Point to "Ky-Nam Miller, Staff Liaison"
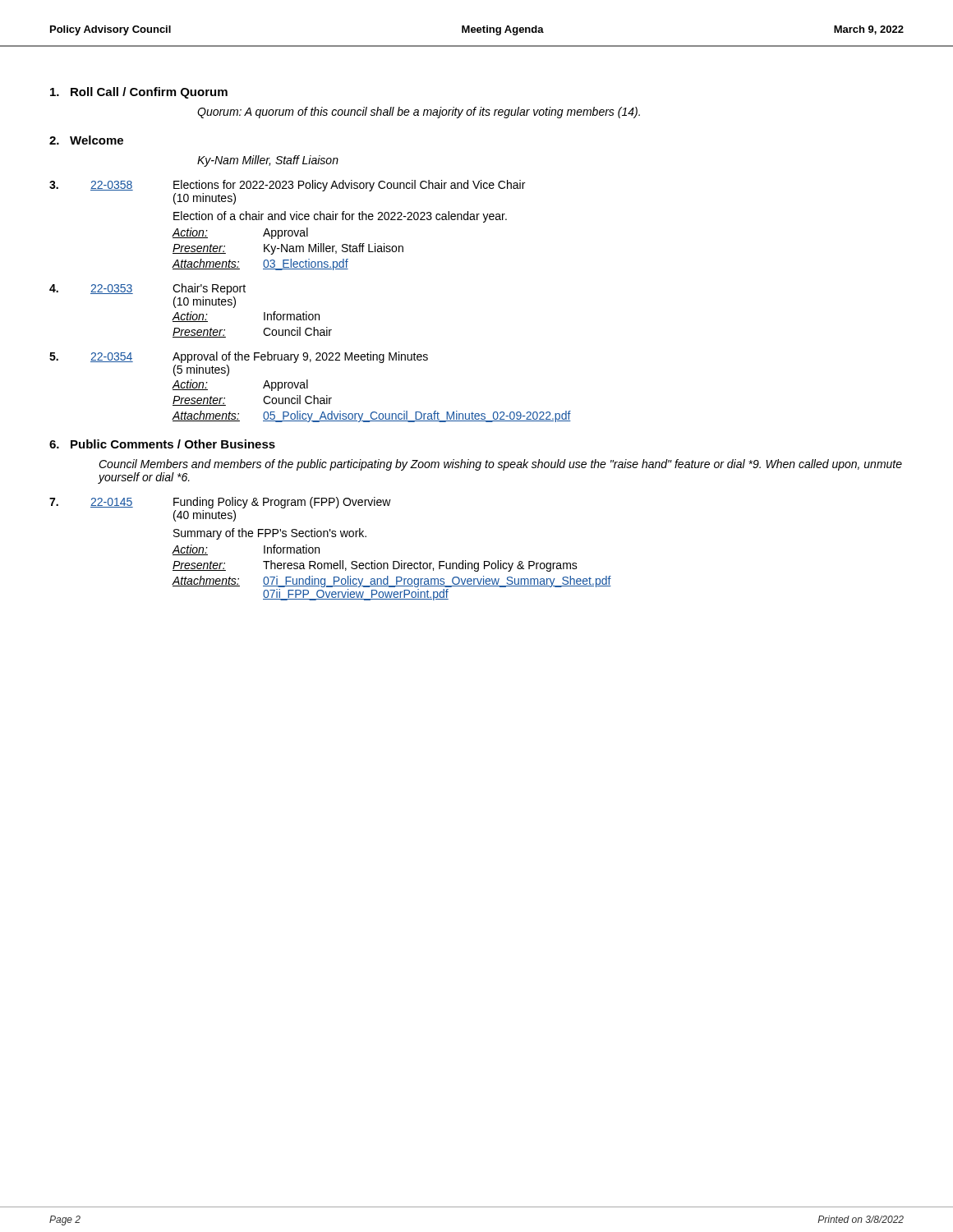The image size is (953, 1232). point(268,160)
